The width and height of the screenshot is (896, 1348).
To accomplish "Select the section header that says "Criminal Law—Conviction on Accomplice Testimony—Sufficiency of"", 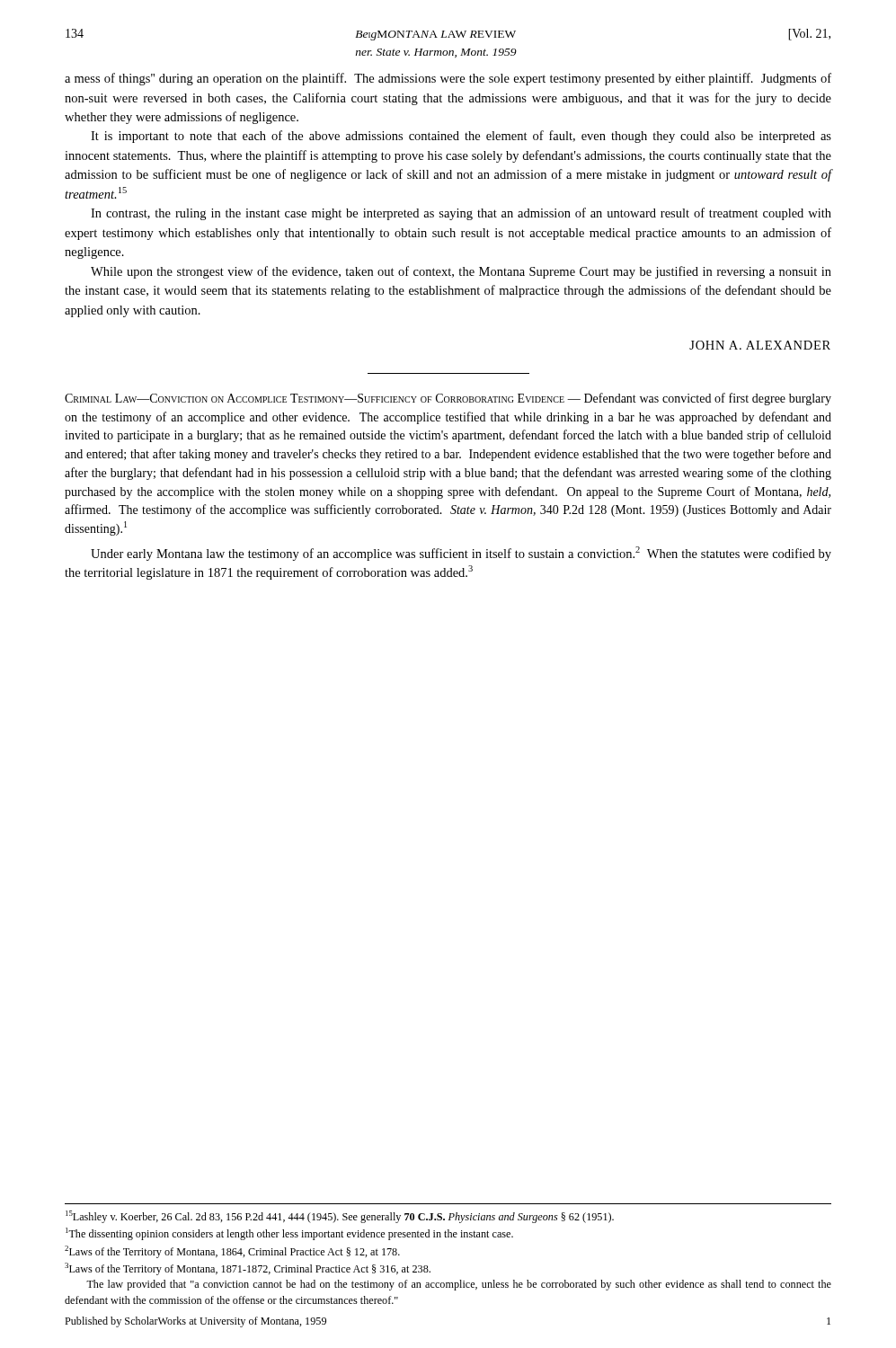I will [x=448, y=465].
